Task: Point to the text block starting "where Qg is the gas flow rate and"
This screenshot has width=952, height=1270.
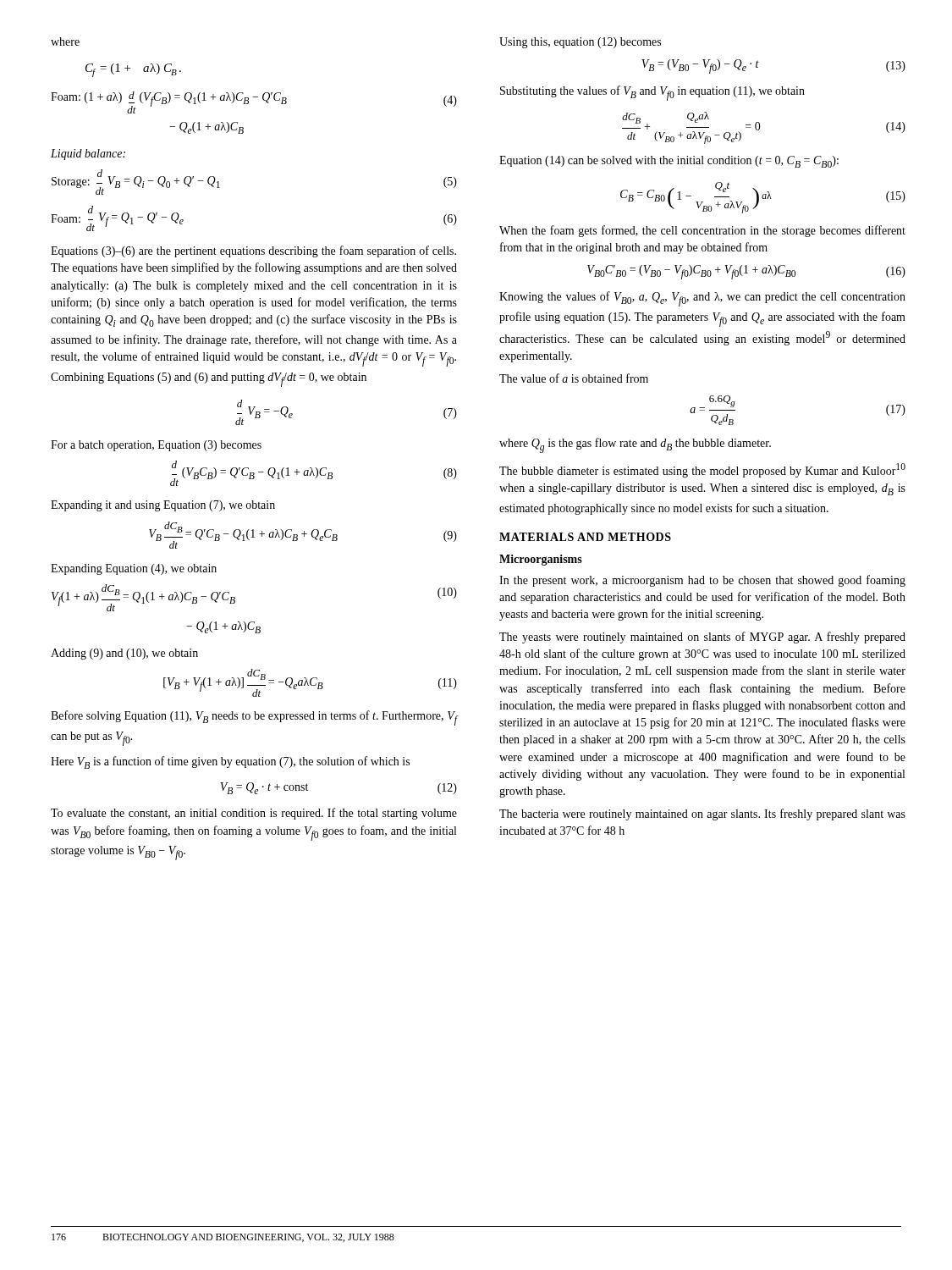Action: 635,445
